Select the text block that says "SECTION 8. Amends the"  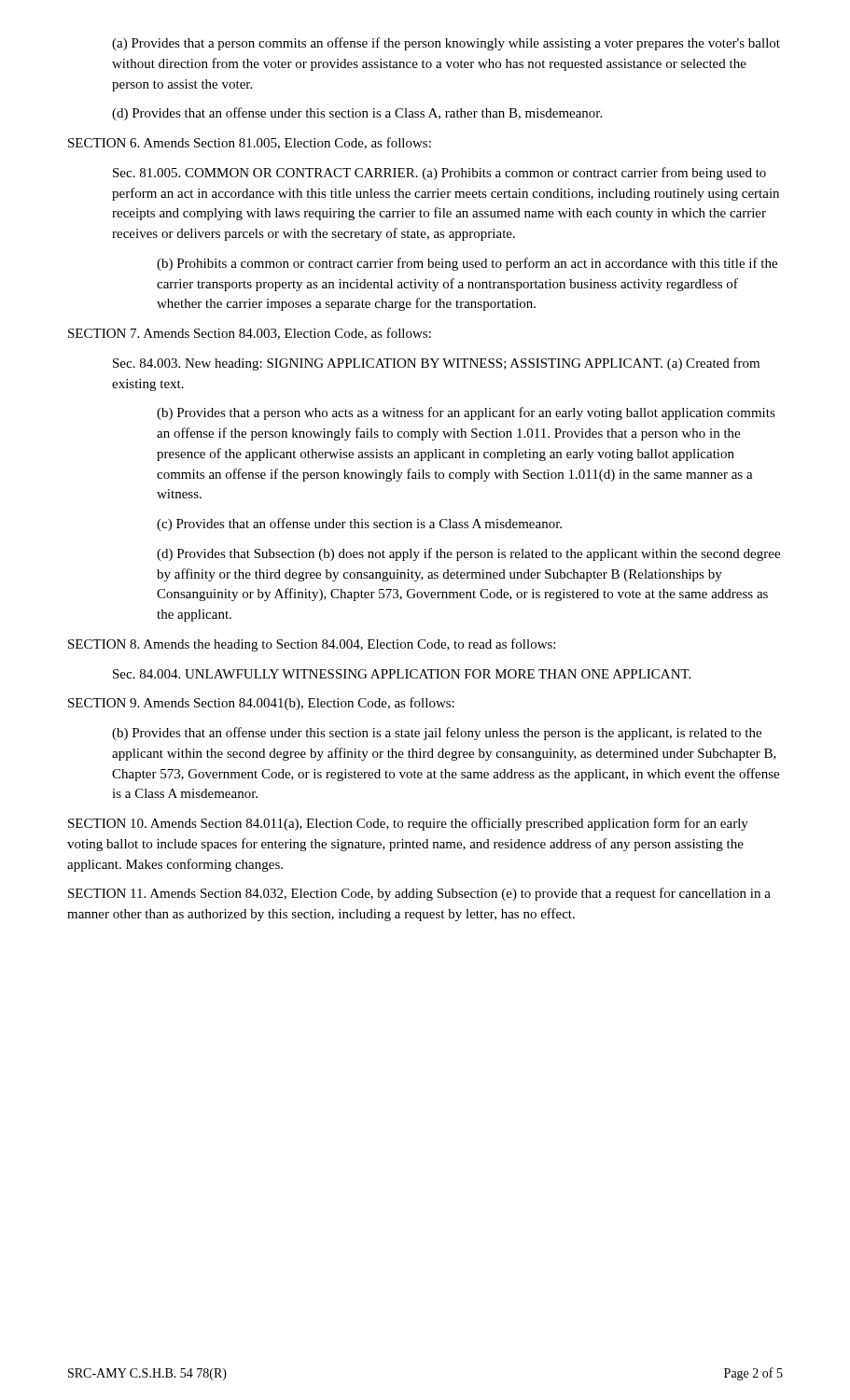click(425, 645)
